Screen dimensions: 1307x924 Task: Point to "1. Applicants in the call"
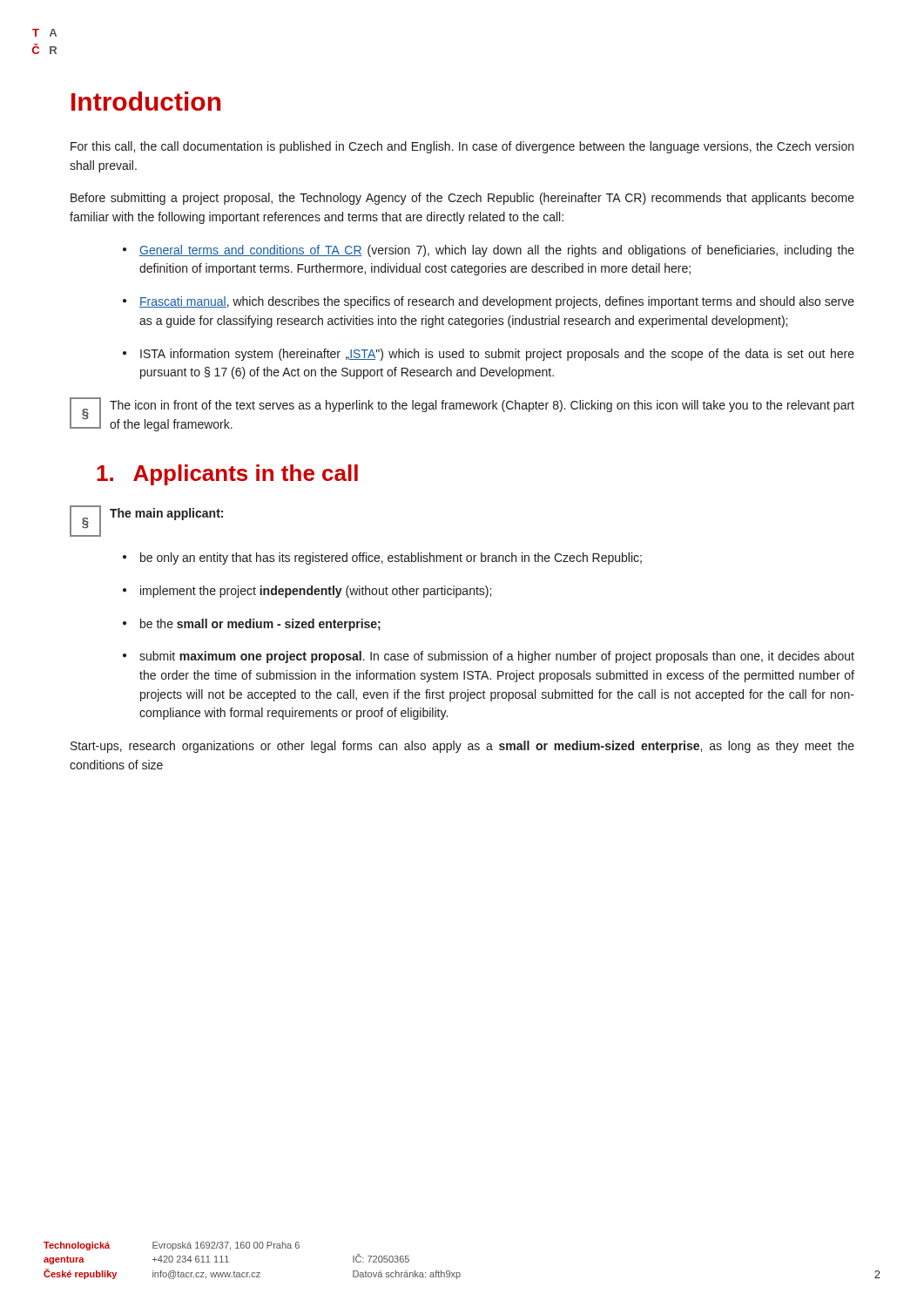[x=227, y=475]
